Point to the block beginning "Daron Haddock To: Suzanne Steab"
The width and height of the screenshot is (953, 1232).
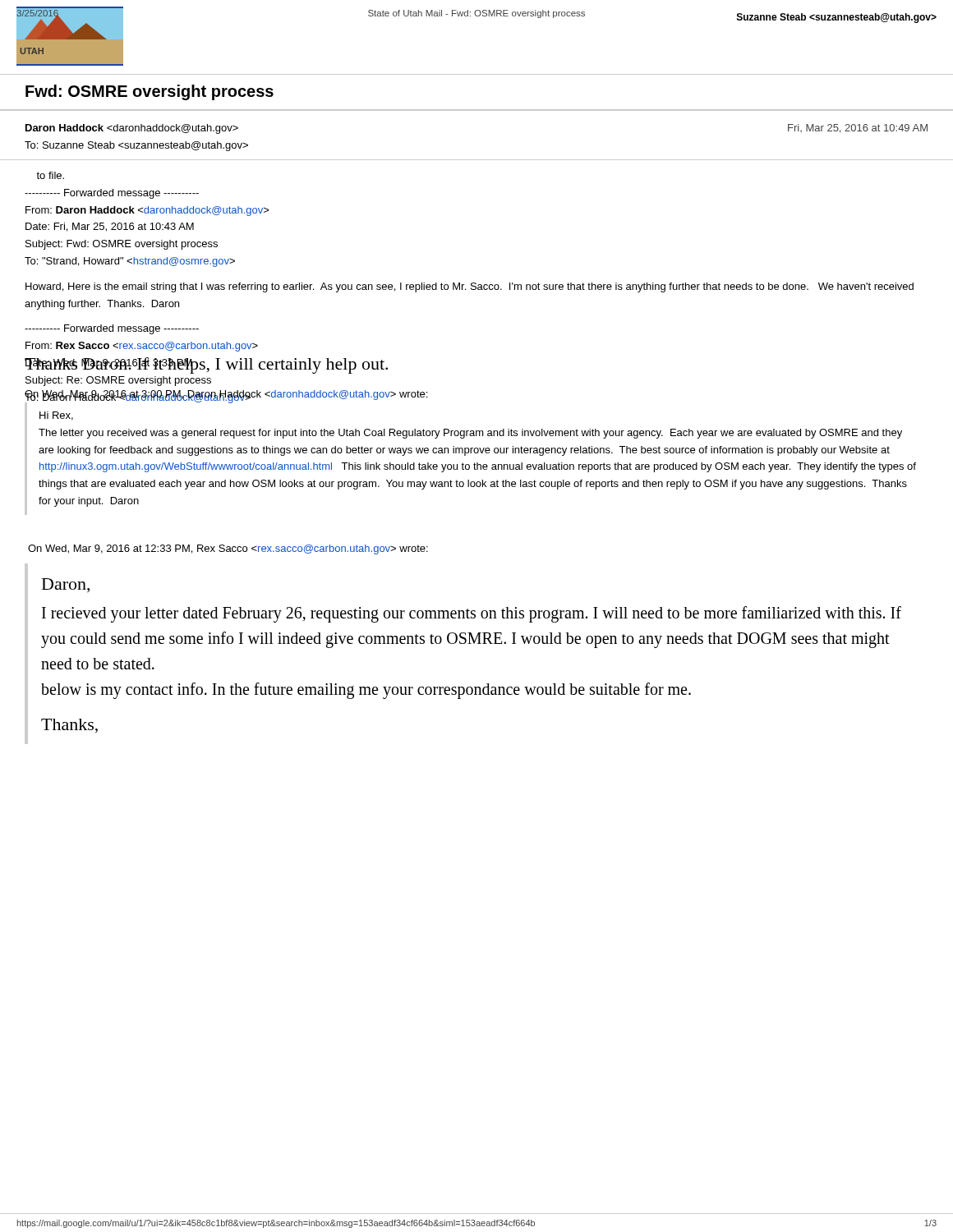coord(126,129)
